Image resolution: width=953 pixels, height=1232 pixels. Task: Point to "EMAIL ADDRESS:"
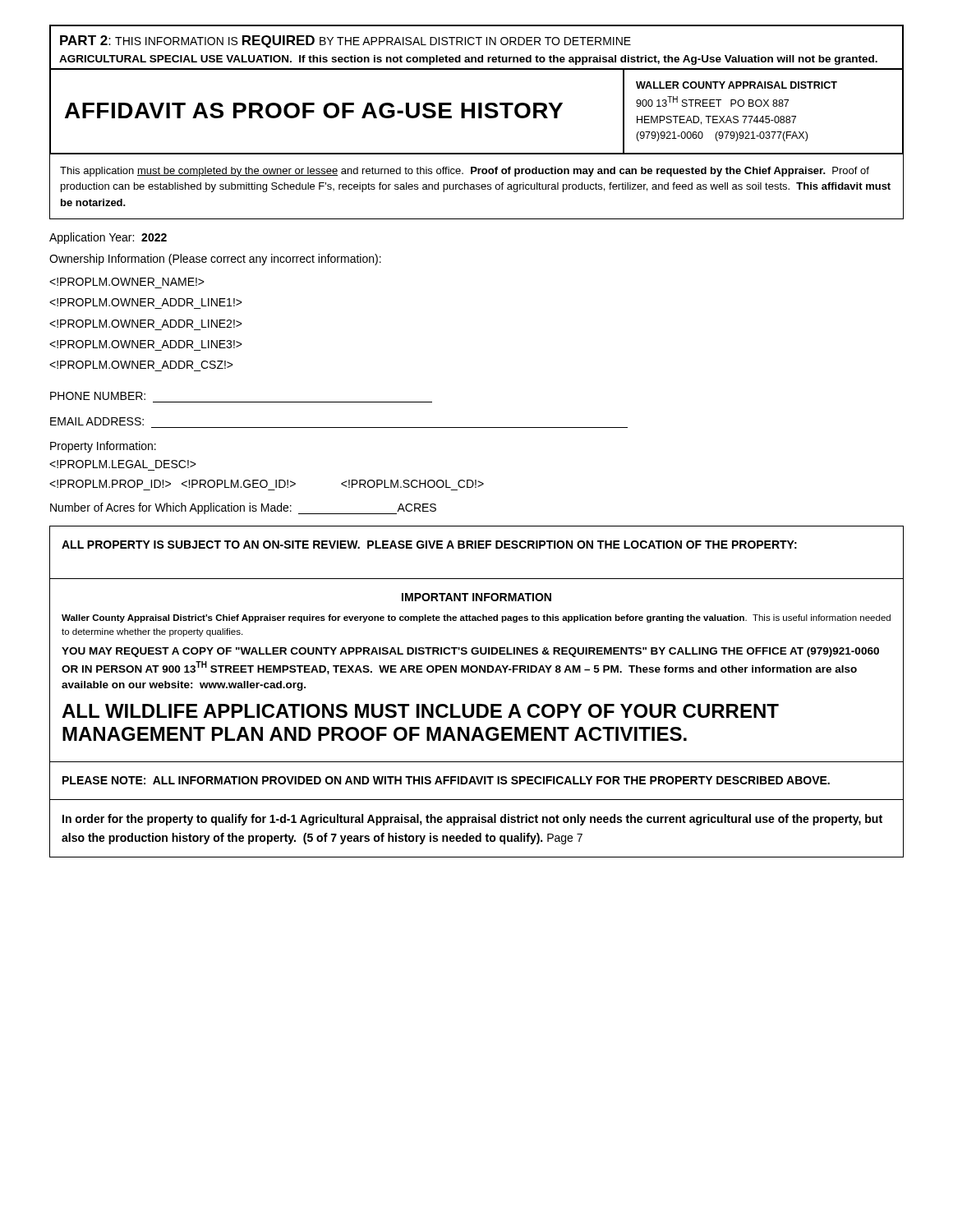tap(338, 420)
